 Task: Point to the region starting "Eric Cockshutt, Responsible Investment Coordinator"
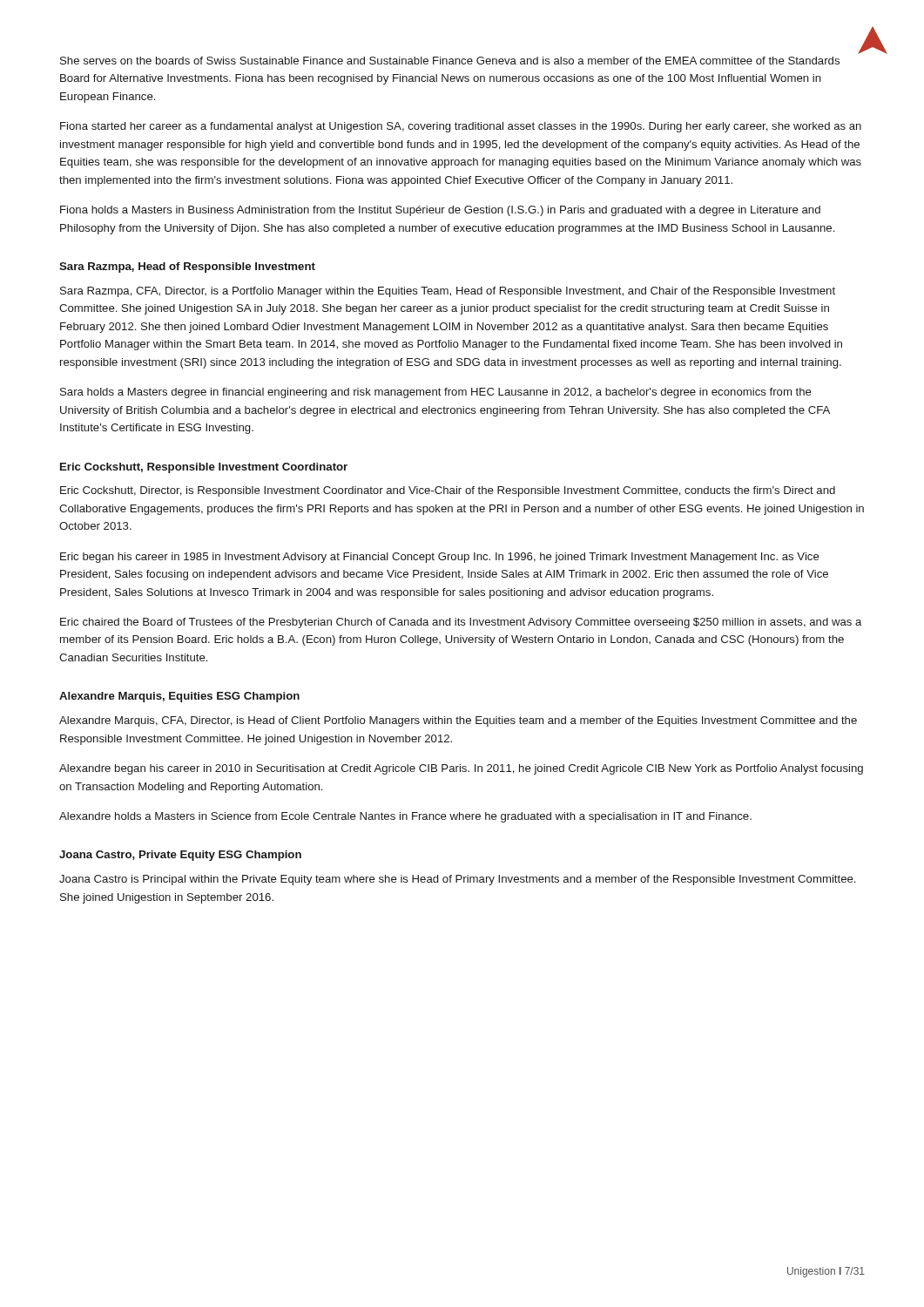(203, 466)
